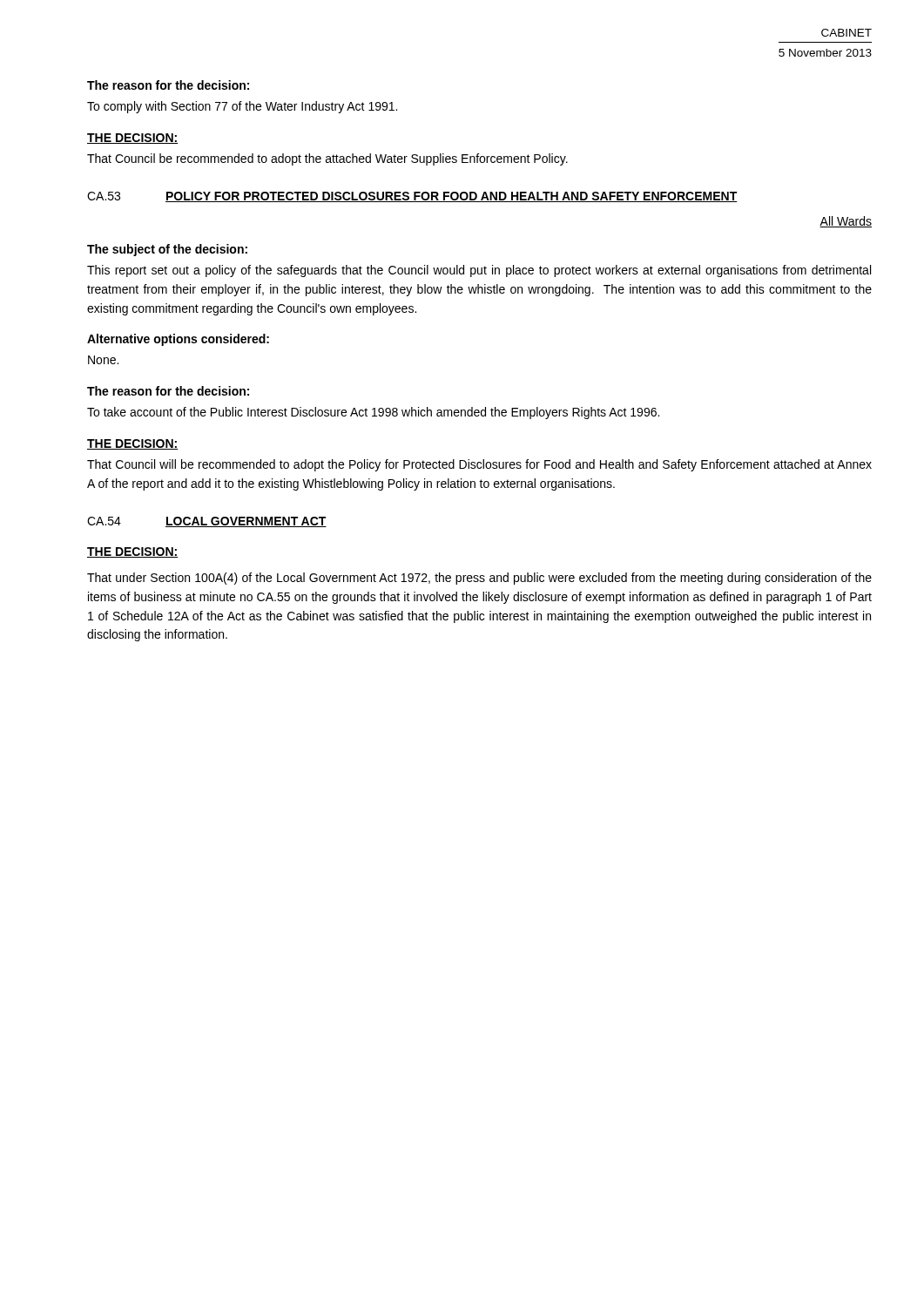Image resolution: width=924 pixels, height=1307 pixels.
Task: Click on the section header containing "POLICY FOR PROTECTED"
Action: pos(451,196)
